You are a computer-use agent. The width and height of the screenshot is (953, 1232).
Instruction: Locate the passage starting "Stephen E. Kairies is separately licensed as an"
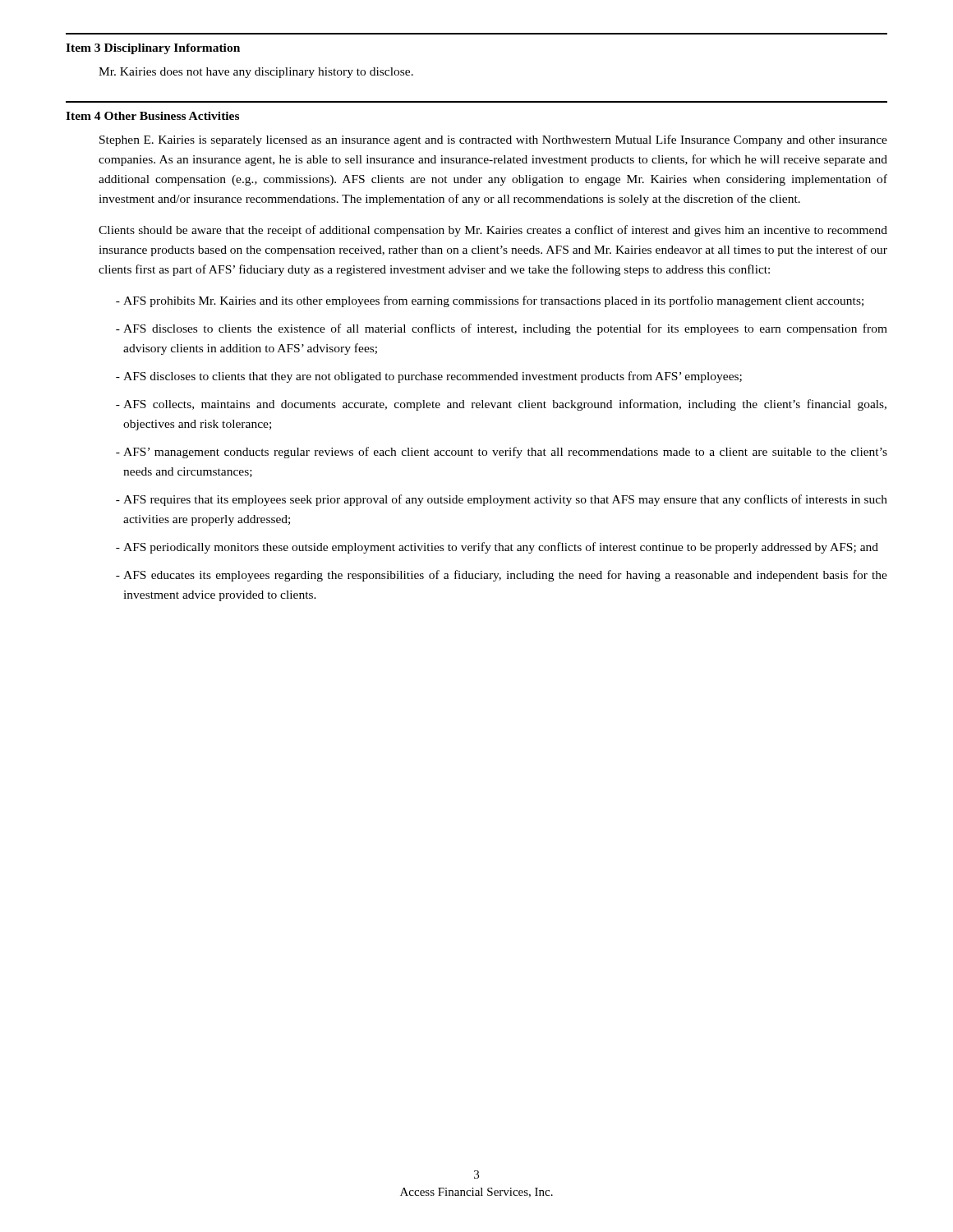pyautogui.click(x=493, y=169)
